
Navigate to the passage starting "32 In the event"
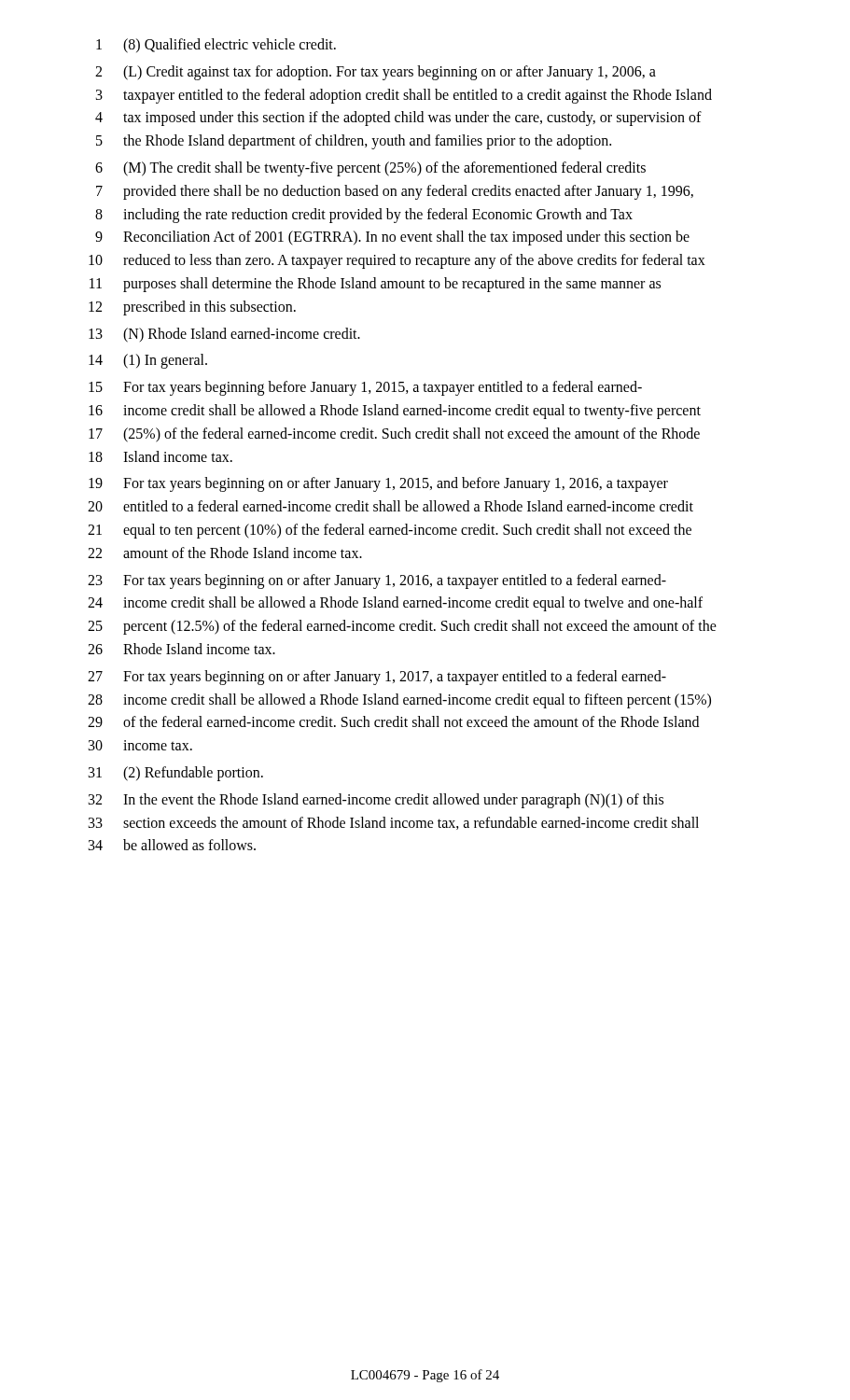(x=425, y=800)
